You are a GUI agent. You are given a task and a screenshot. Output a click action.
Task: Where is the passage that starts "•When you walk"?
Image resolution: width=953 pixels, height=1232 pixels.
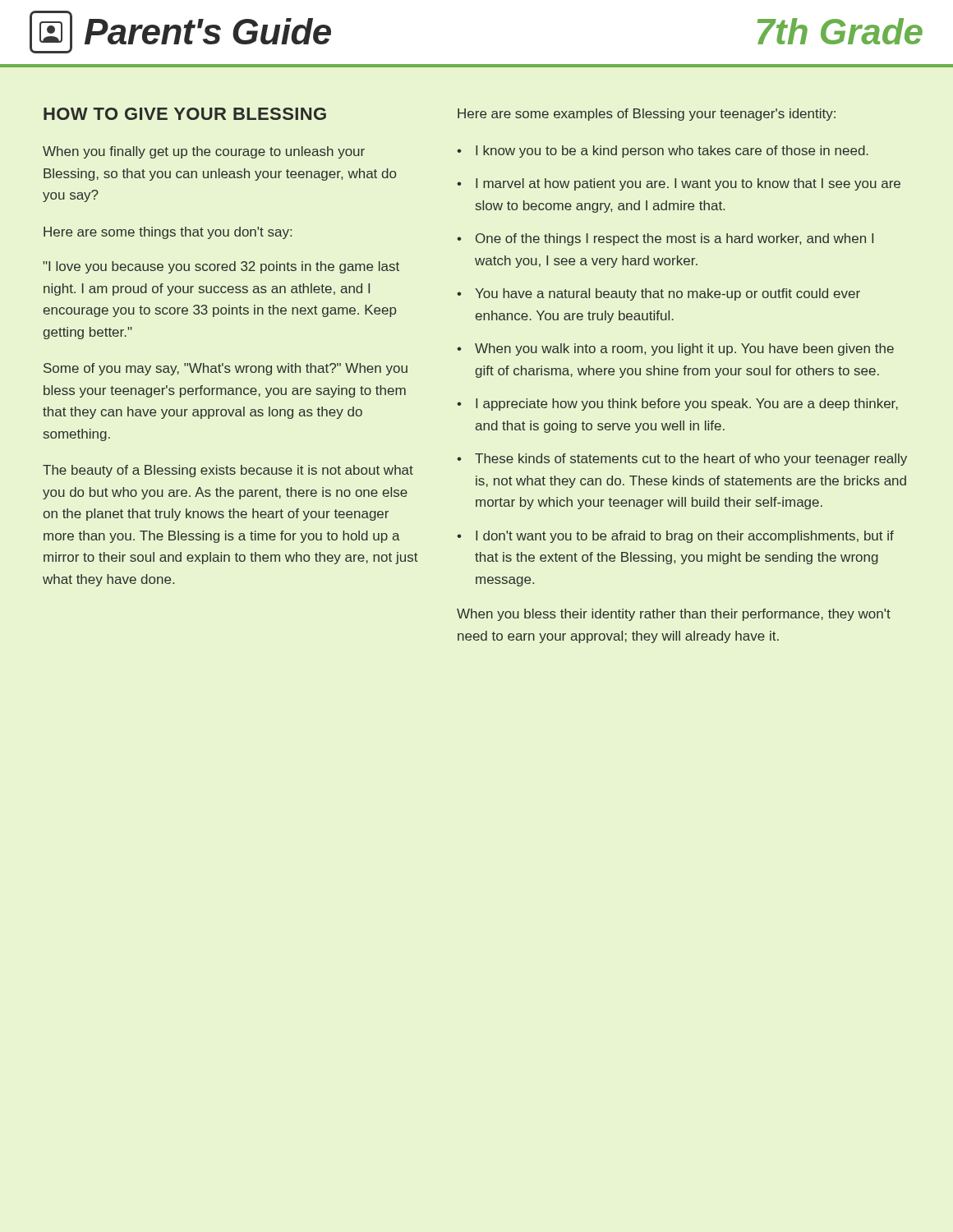click(x=675, y=358)
